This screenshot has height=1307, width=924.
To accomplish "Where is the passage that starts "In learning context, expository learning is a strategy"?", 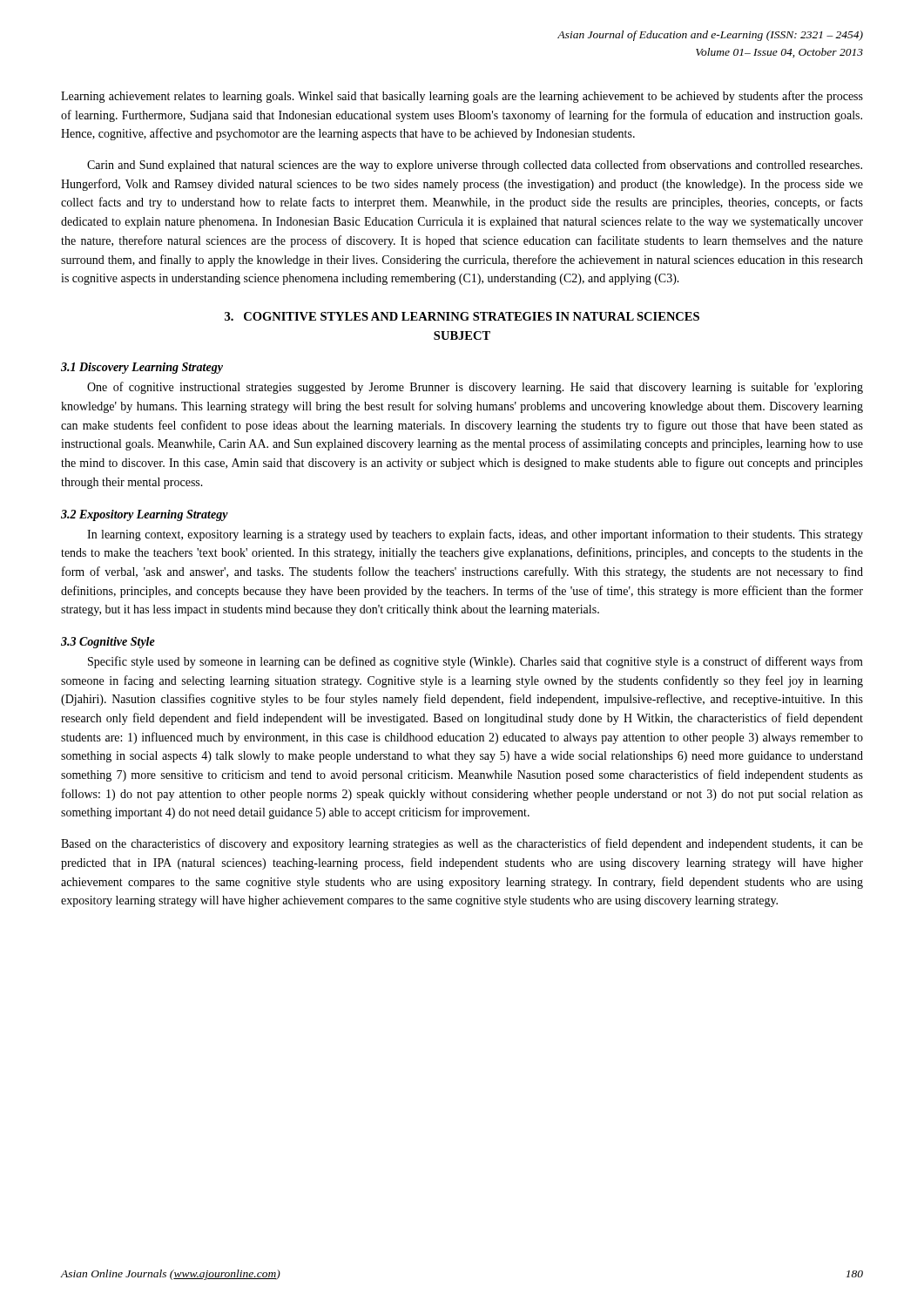I will pos(462,572).
